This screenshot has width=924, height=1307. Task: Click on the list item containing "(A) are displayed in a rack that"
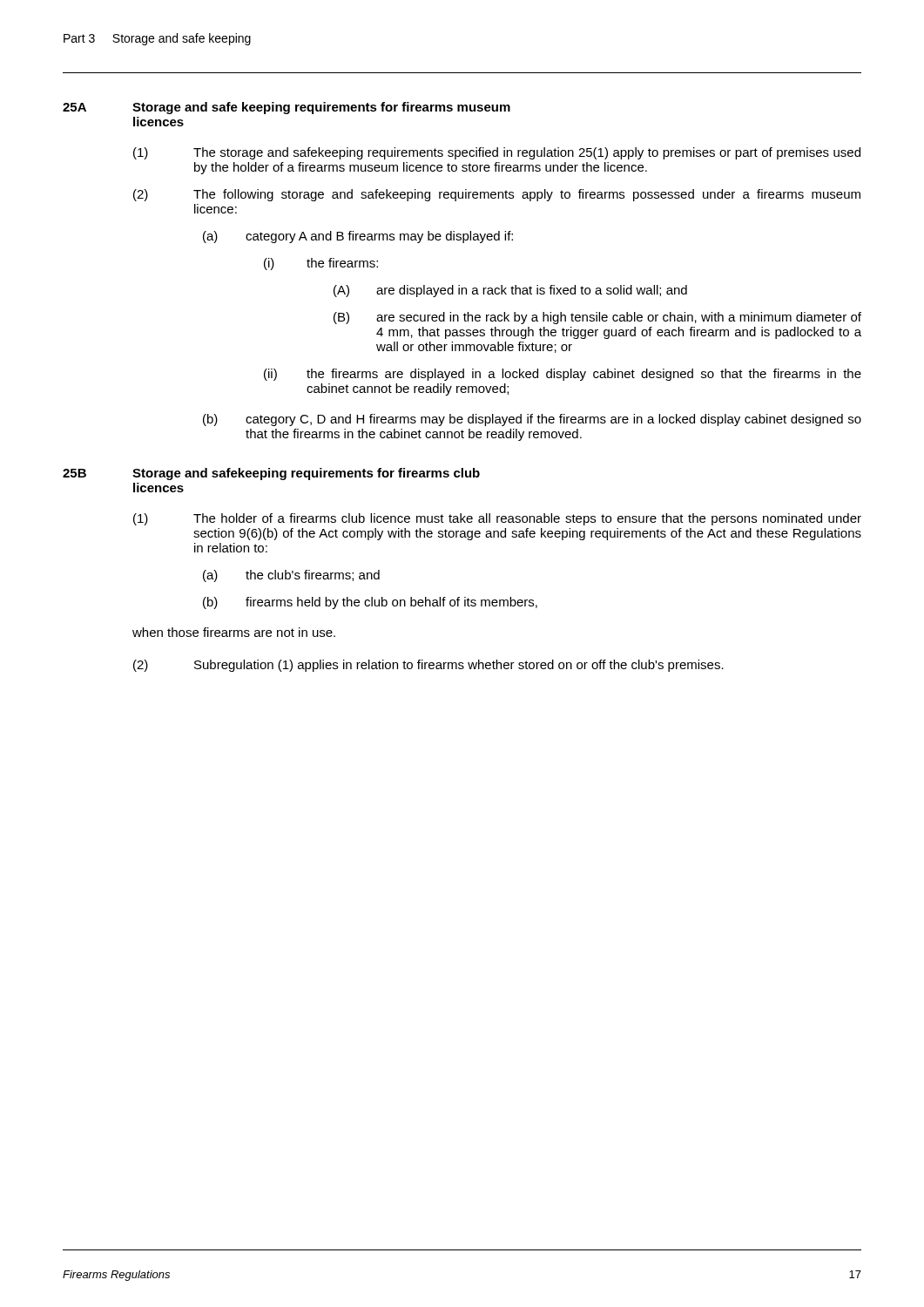(510, 290)
